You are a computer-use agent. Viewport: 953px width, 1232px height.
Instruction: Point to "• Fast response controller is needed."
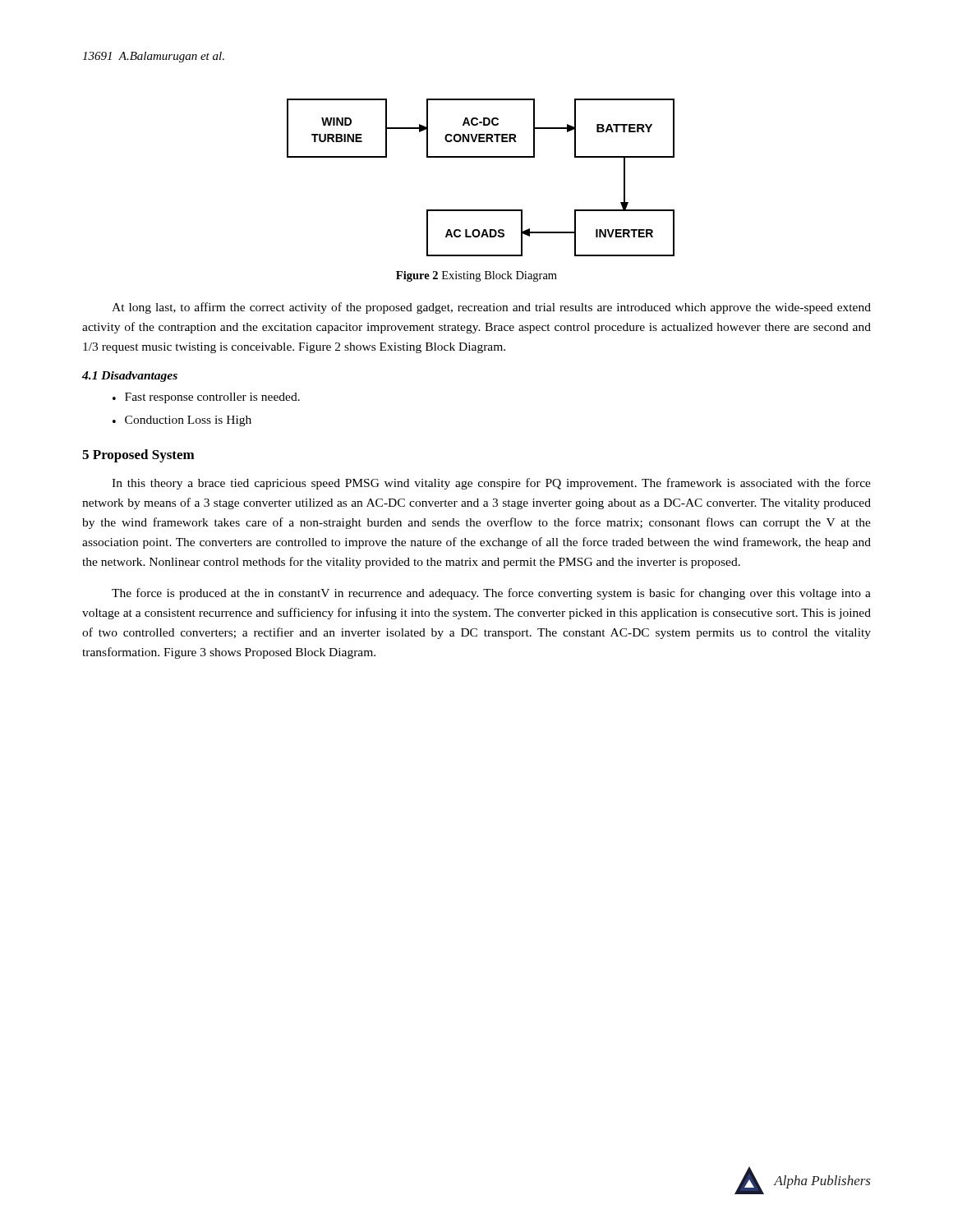click(x=206, y=399)
